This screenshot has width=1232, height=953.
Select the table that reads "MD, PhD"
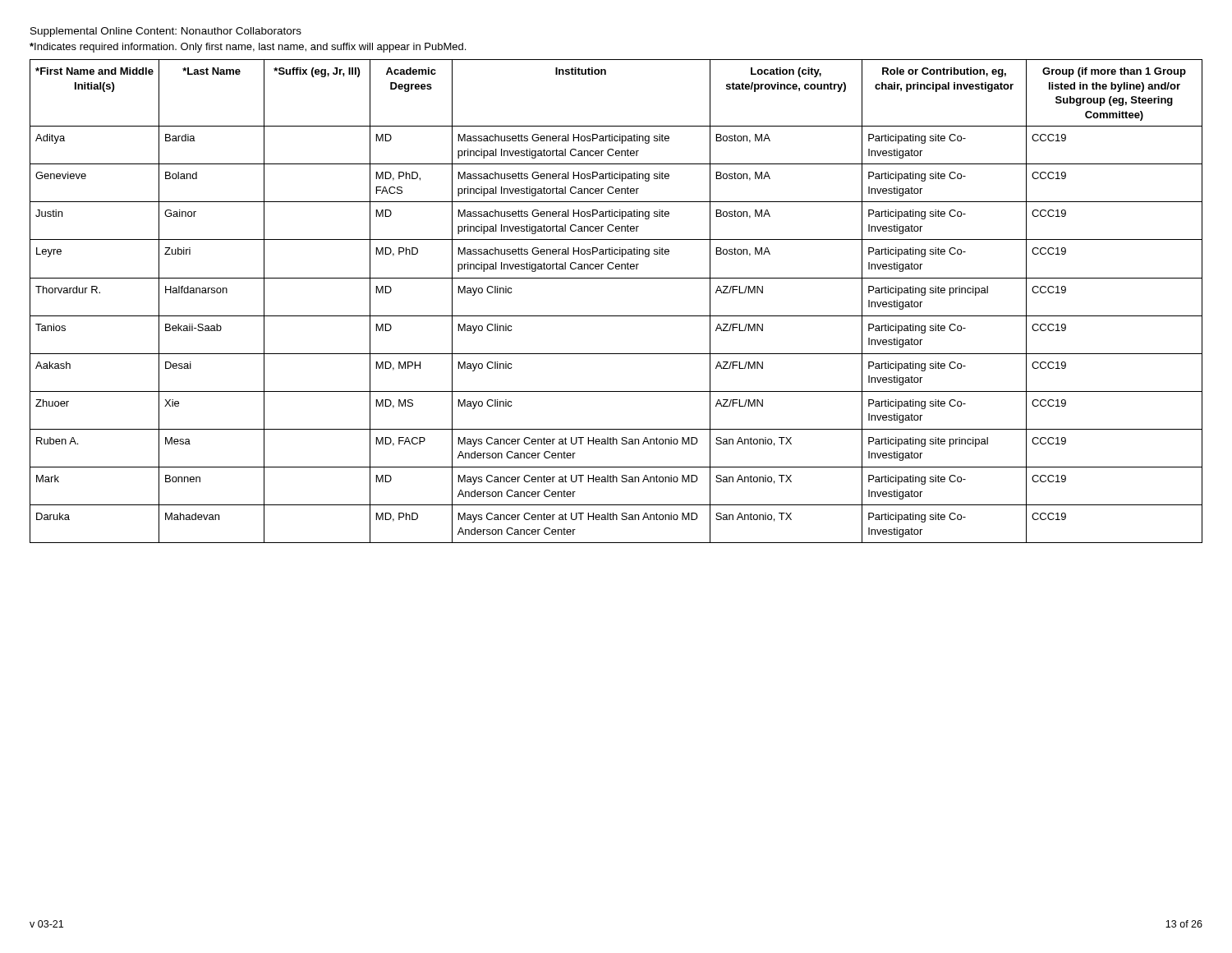coord(616,301)
